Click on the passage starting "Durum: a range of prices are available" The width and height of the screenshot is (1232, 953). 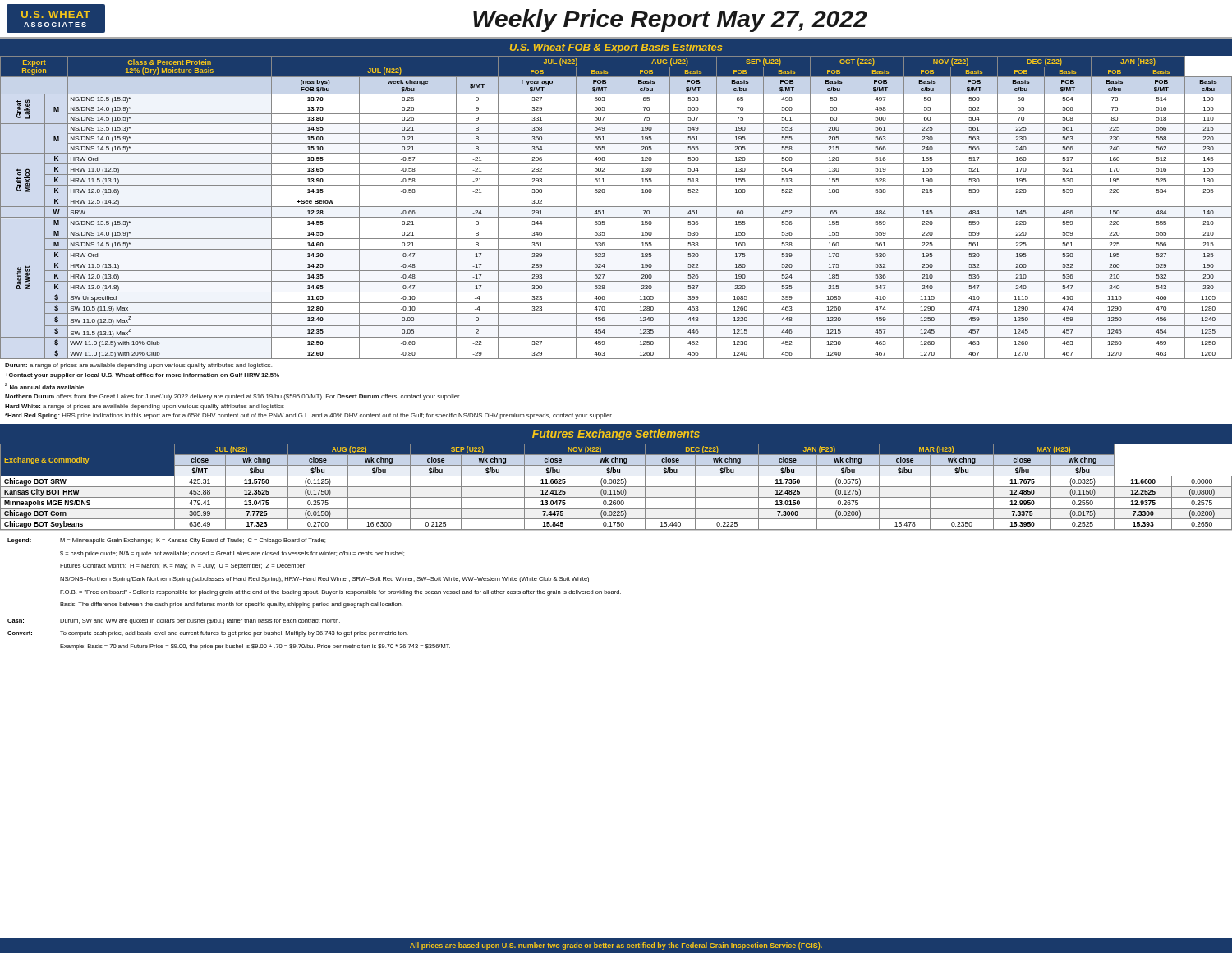(309, 391)
